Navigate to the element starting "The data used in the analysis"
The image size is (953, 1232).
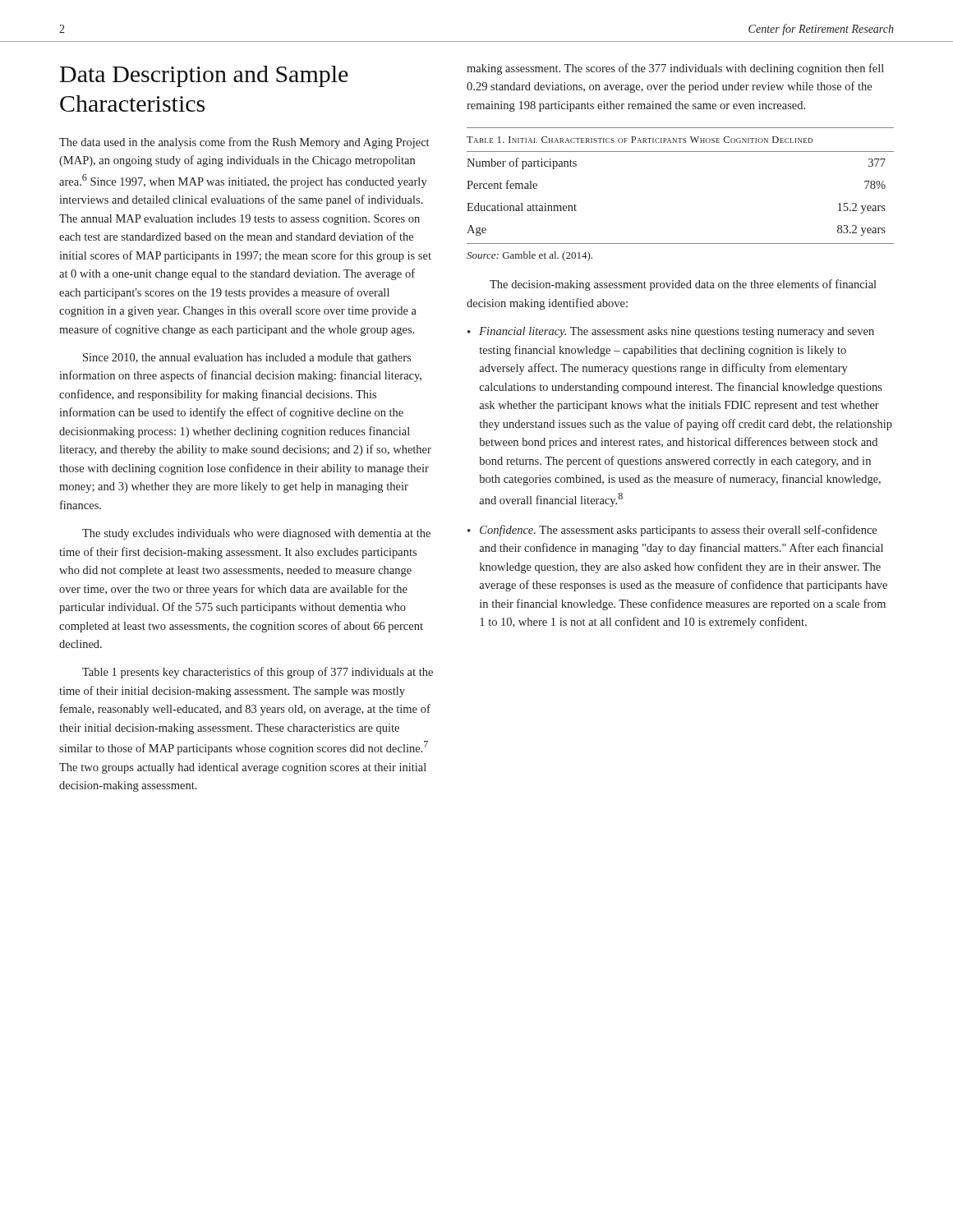point(246,236)
